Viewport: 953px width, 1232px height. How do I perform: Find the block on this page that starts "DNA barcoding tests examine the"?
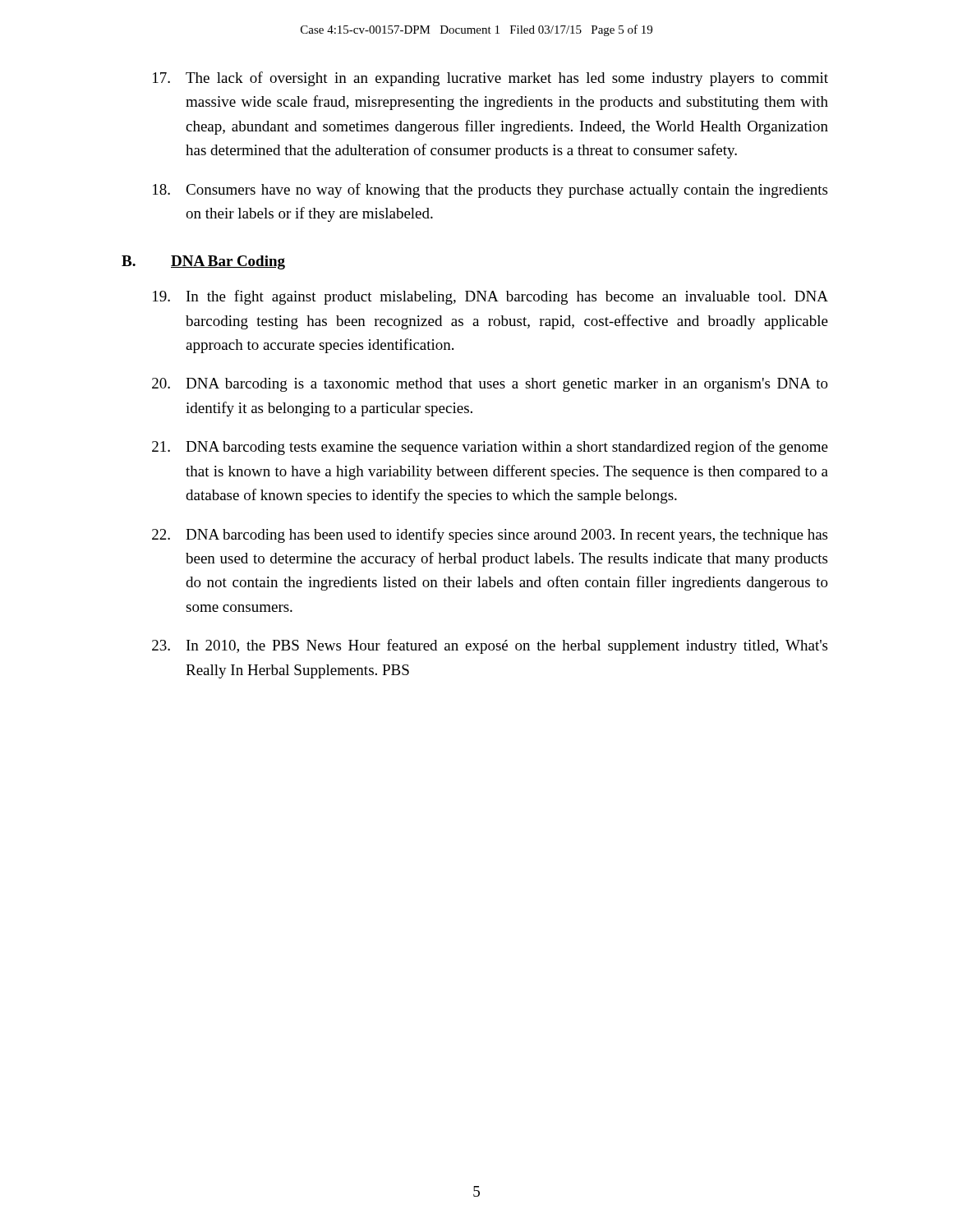point(475,471)
